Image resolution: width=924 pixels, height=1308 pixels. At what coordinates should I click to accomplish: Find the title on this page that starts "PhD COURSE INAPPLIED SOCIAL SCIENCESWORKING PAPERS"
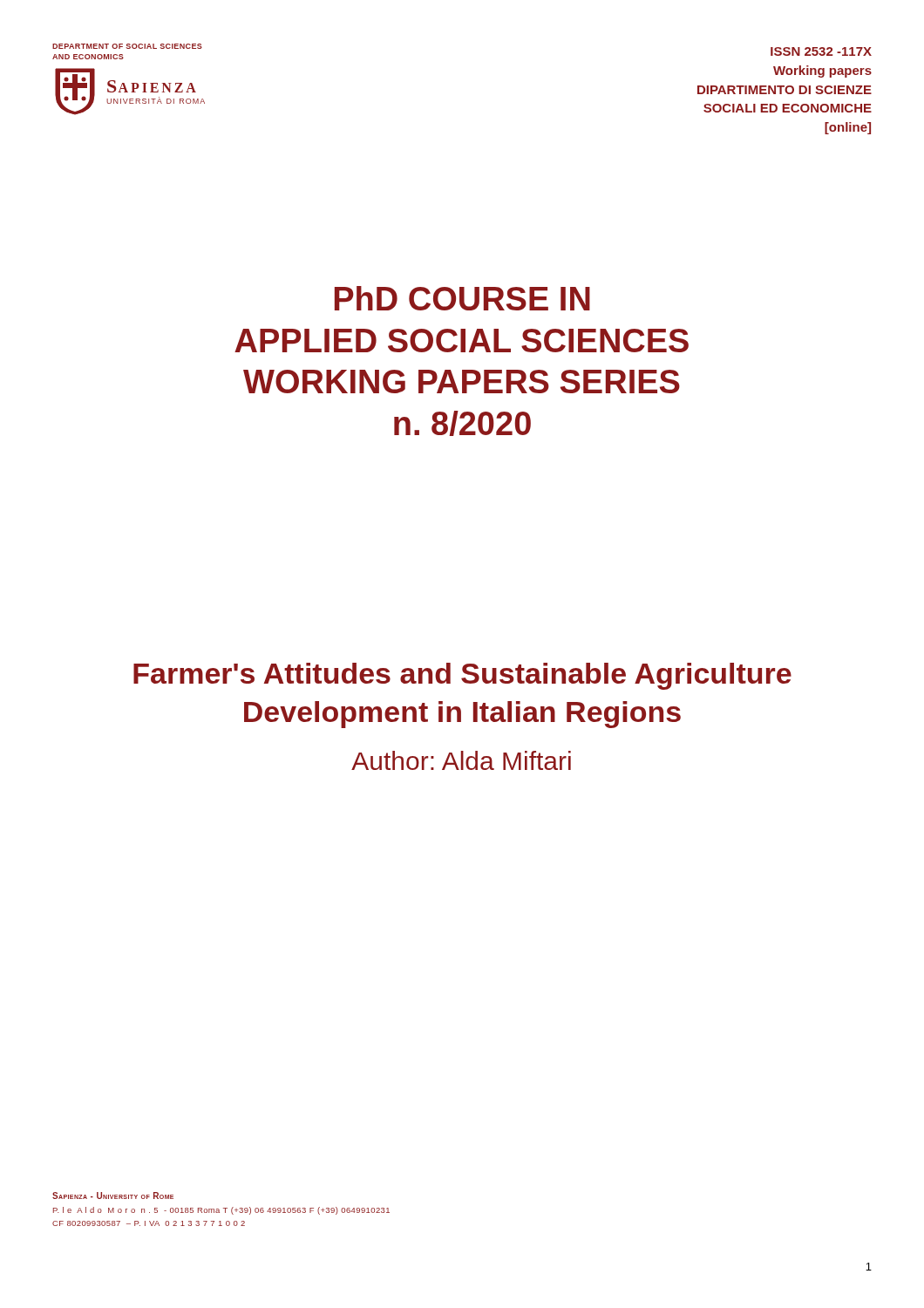click(x=462, y=361)
